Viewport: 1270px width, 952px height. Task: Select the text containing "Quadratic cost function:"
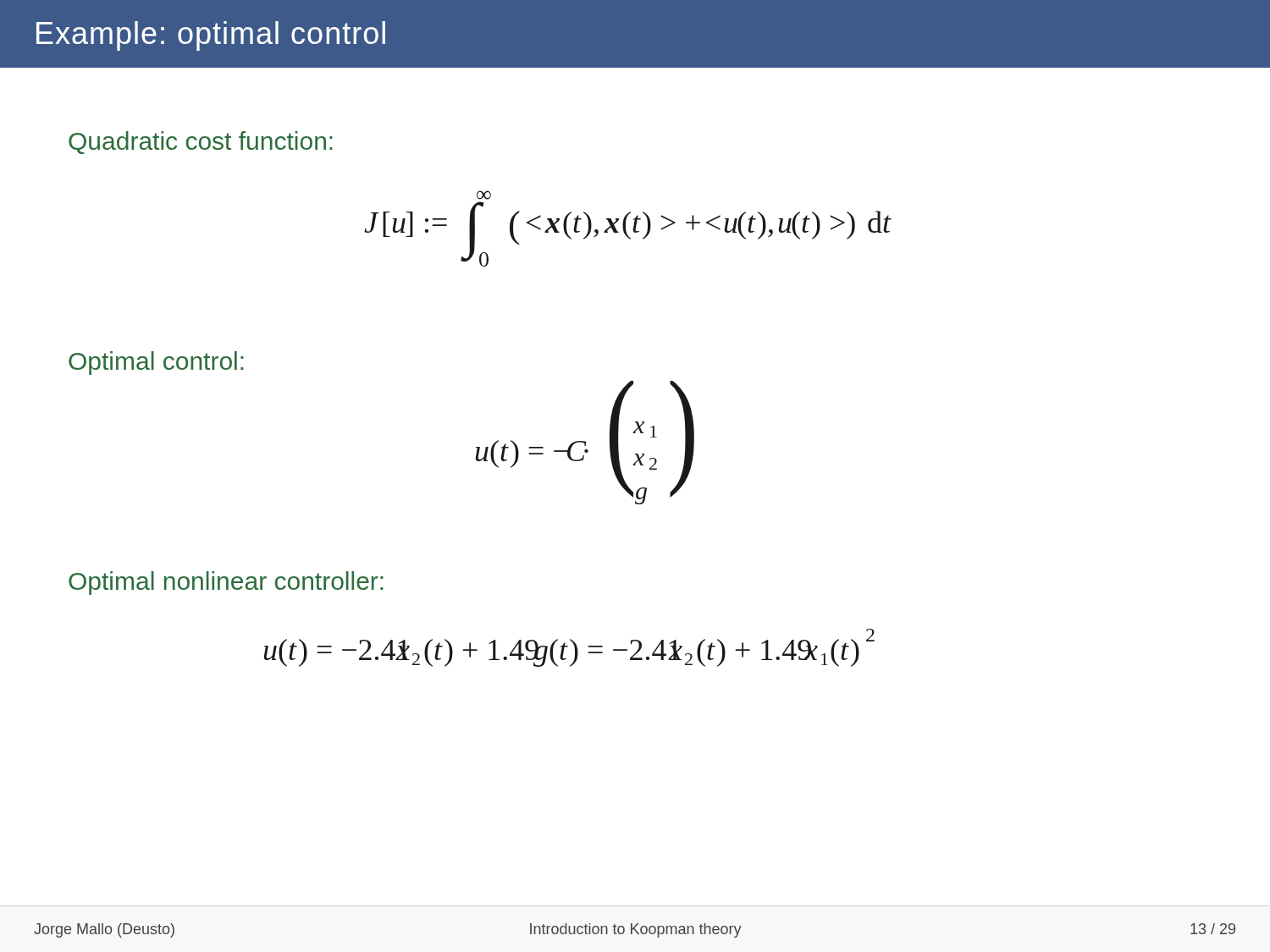(x=201, y=141)
